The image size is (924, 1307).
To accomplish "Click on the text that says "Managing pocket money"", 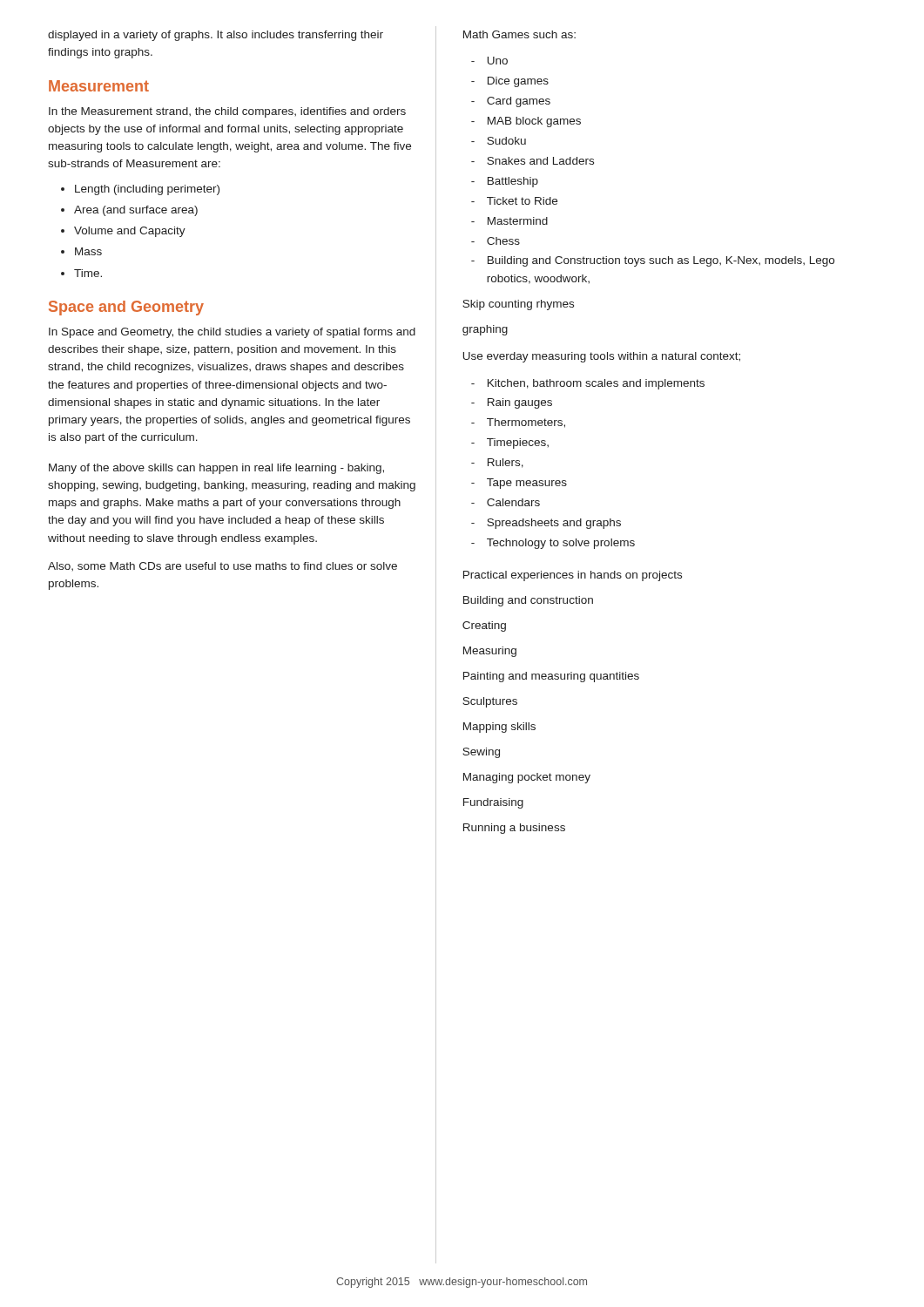I will pos(526,777).
